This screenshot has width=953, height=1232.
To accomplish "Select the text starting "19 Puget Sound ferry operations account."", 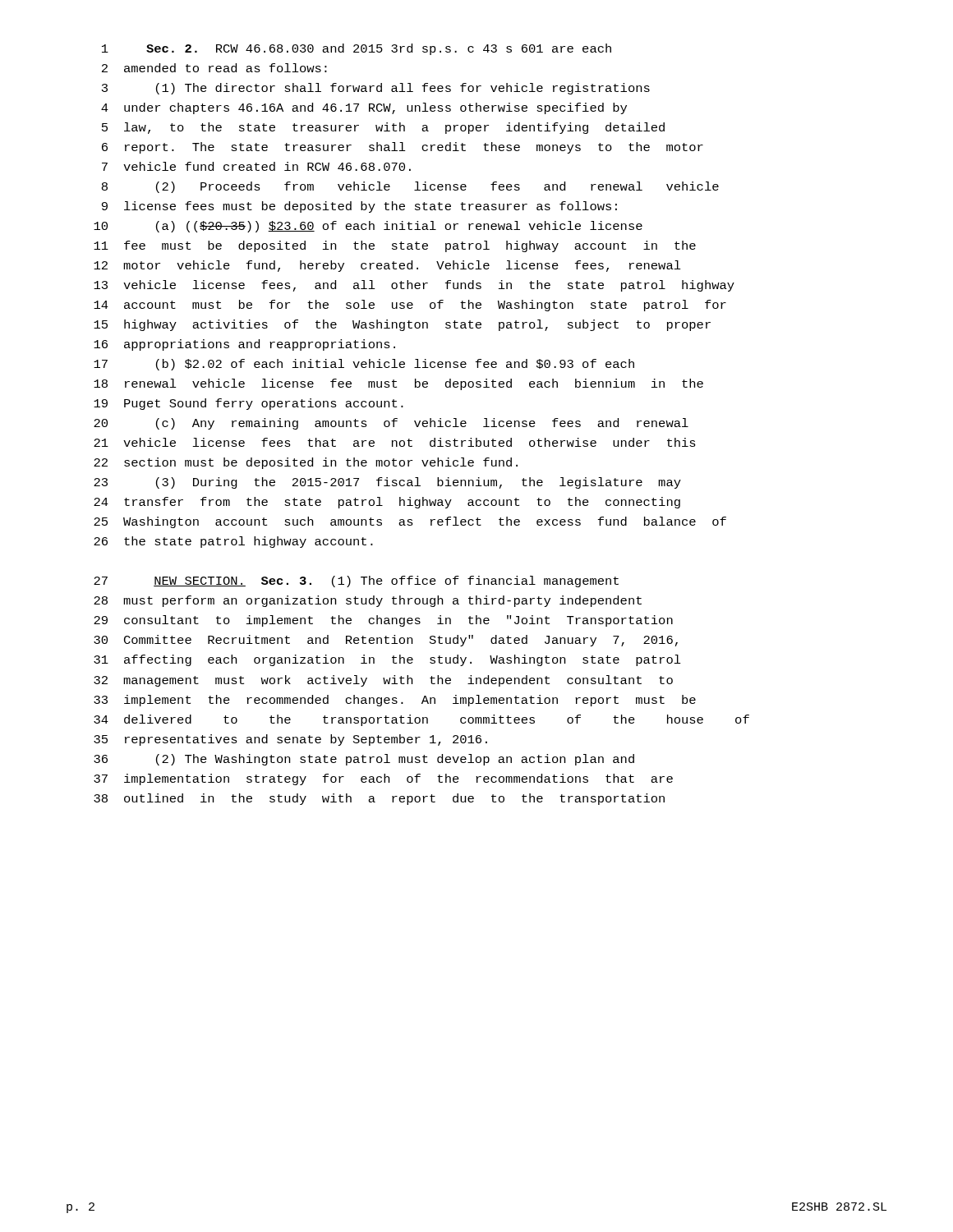I will [x=249, y=404].
